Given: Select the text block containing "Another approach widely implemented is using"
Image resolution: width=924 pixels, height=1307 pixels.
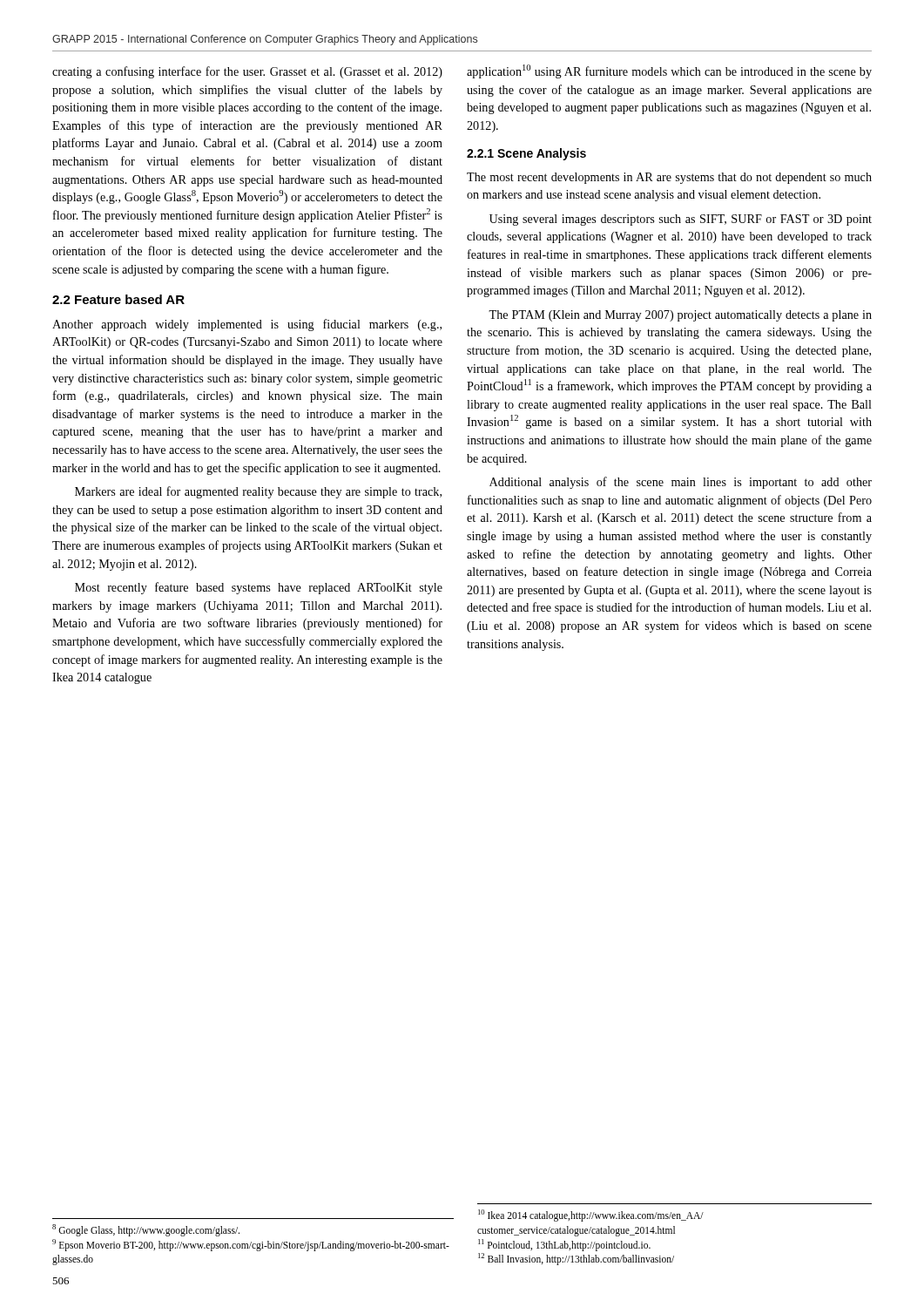Looking at the screenshot, I should point(247,396).
